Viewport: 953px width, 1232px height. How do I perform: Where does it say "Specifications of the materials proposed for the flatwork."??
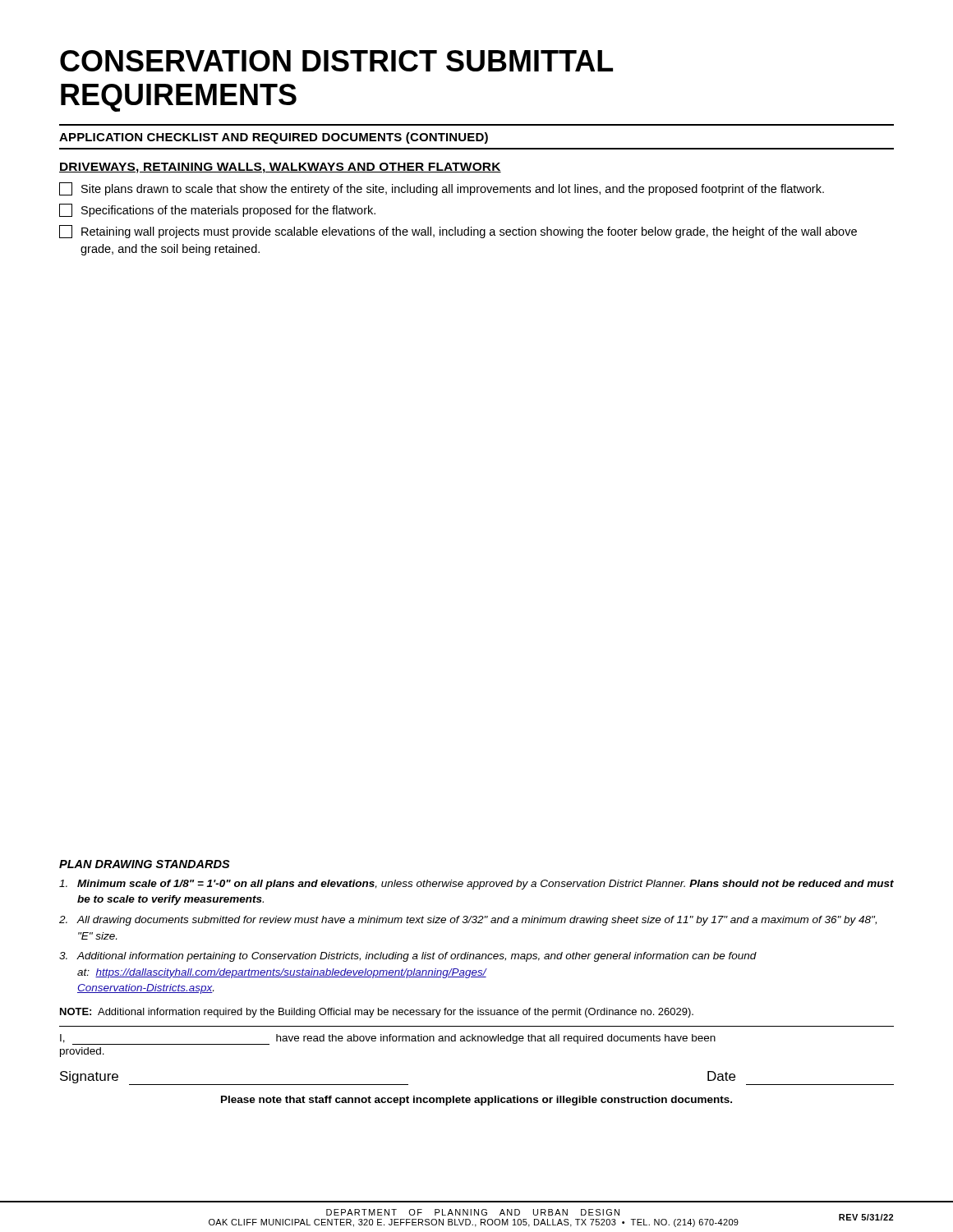tap(217, 210)
